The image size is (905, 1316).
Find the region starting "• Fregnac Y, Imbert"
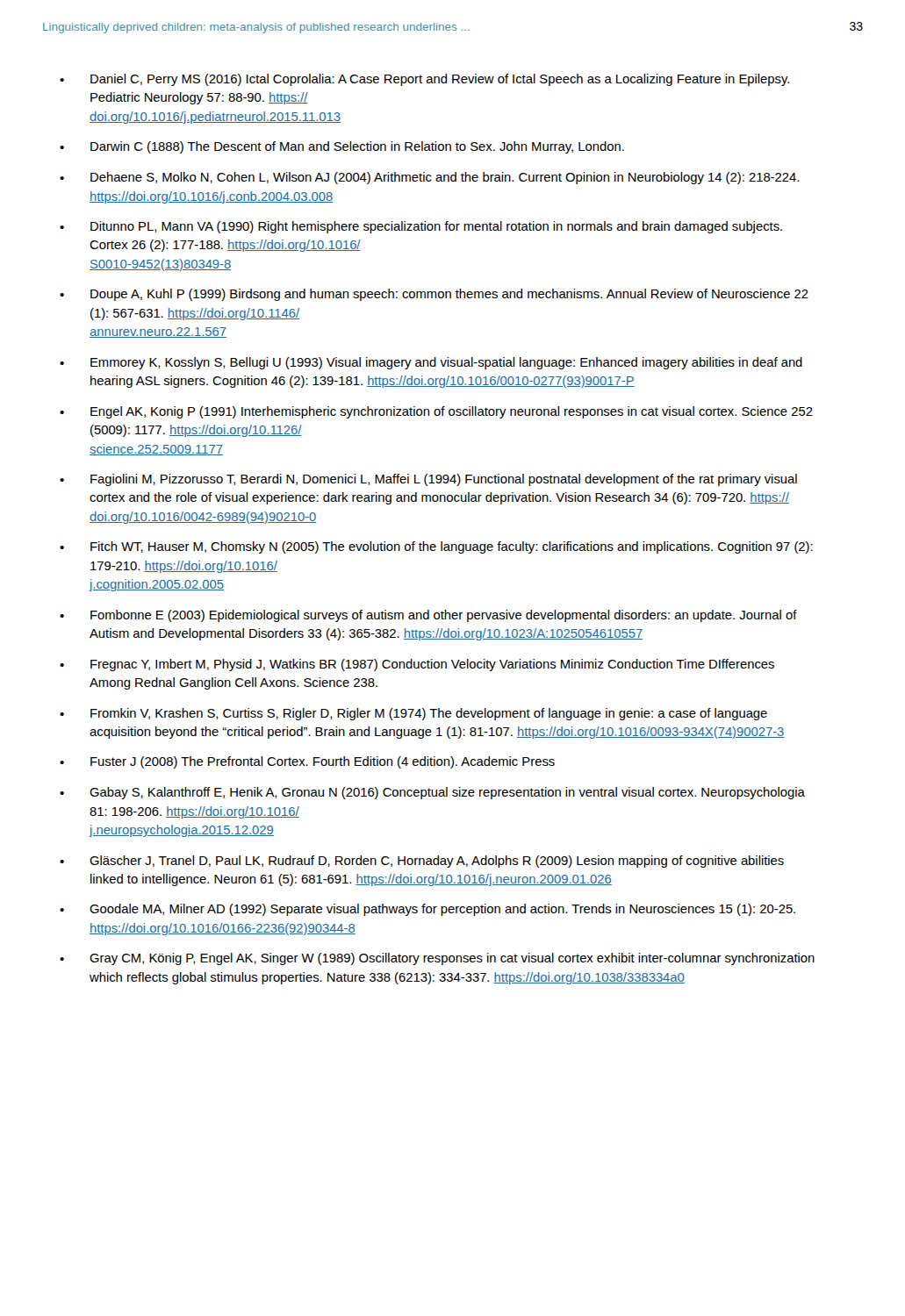pyautogui.click(x=438, y=674)
